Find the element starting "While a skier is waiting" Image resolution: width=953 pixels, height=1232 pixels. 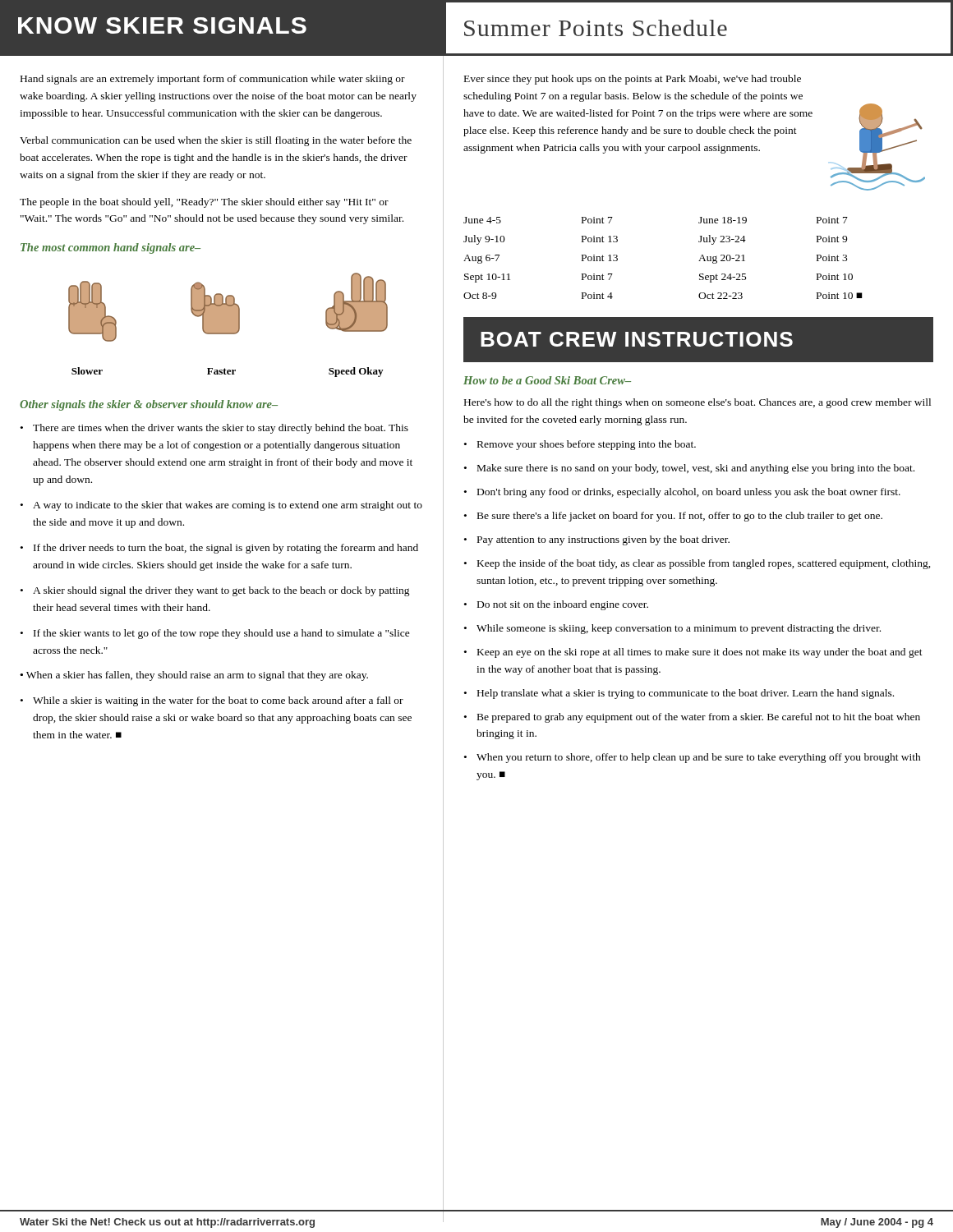pyautogui.click(x=222, y=718)
